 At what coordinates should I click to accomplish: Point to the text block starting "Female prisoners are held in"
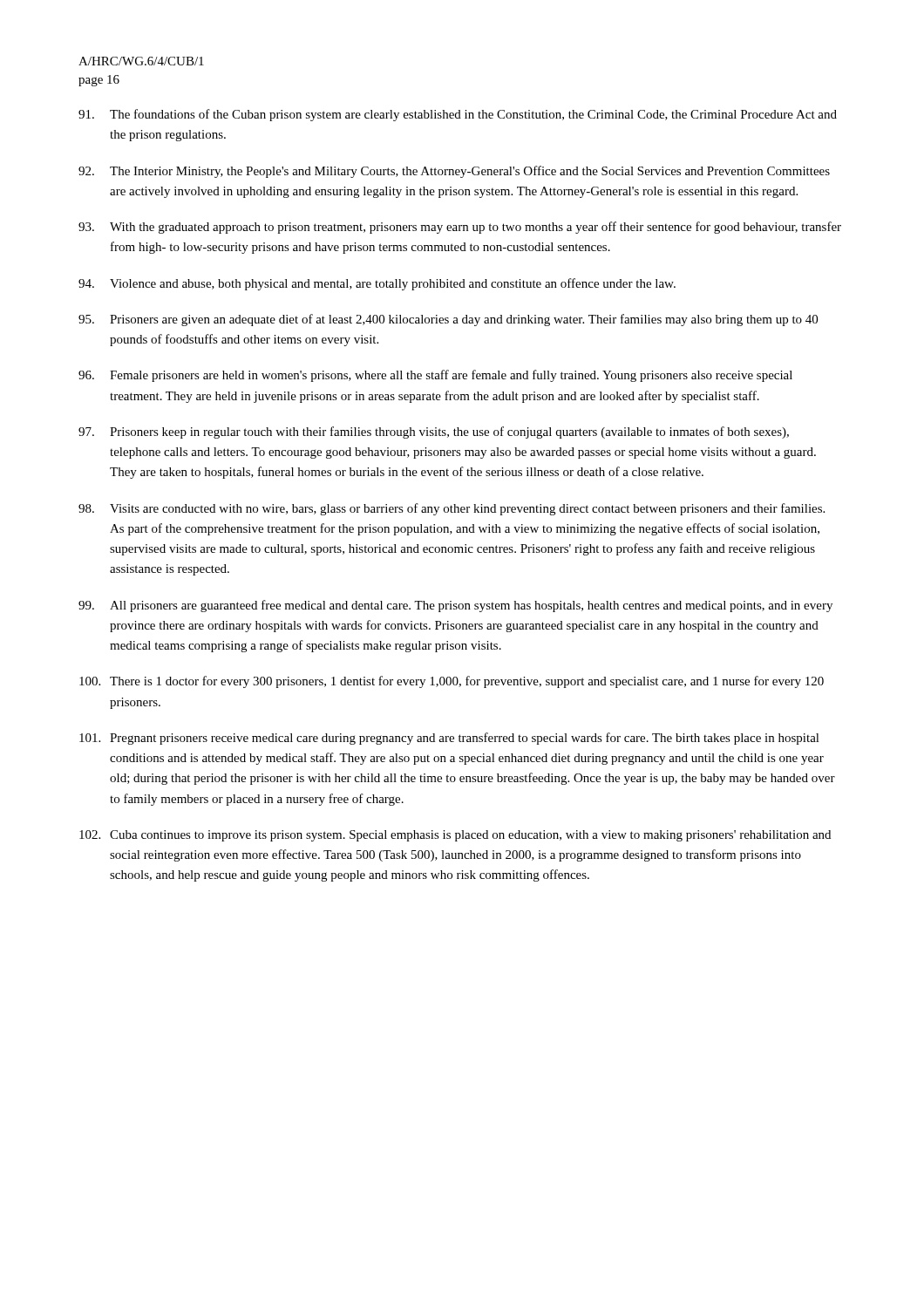point(460,386)
